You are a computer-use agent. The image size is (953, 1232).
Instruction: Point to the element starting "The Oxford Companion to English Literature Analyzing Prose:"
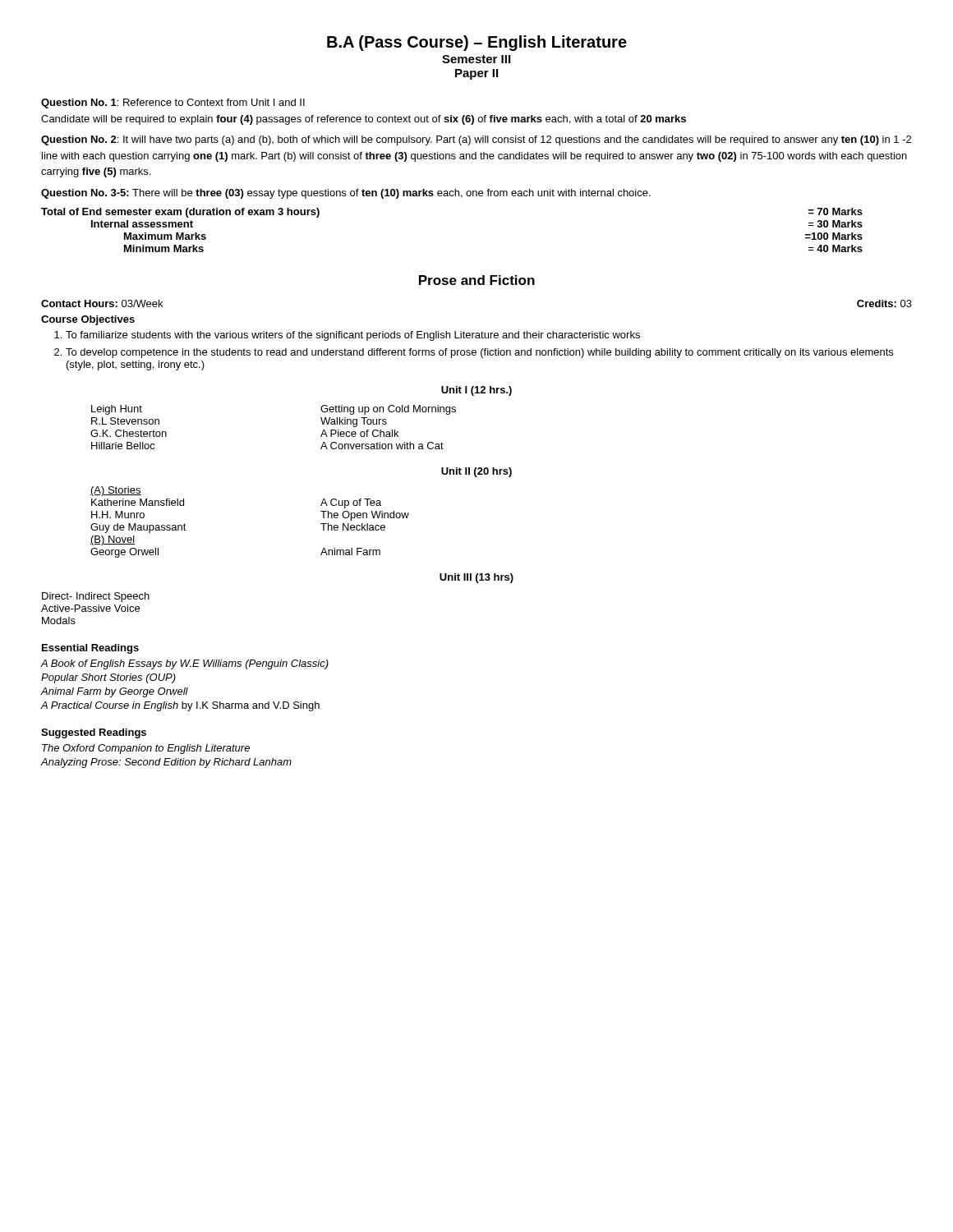click(x=146, y=749)
